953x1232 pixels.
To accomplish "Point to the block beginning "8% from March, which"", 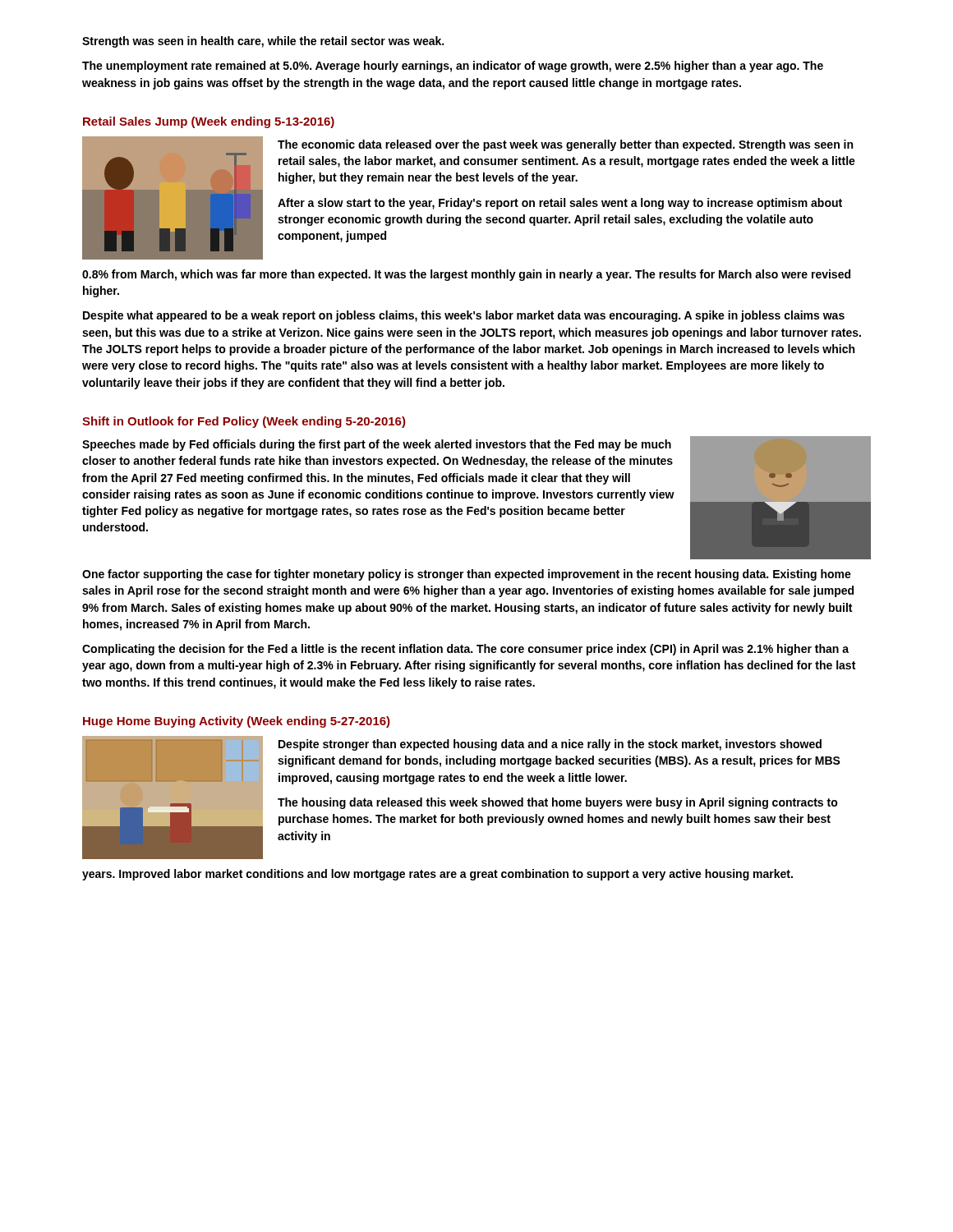I will 476,283.
